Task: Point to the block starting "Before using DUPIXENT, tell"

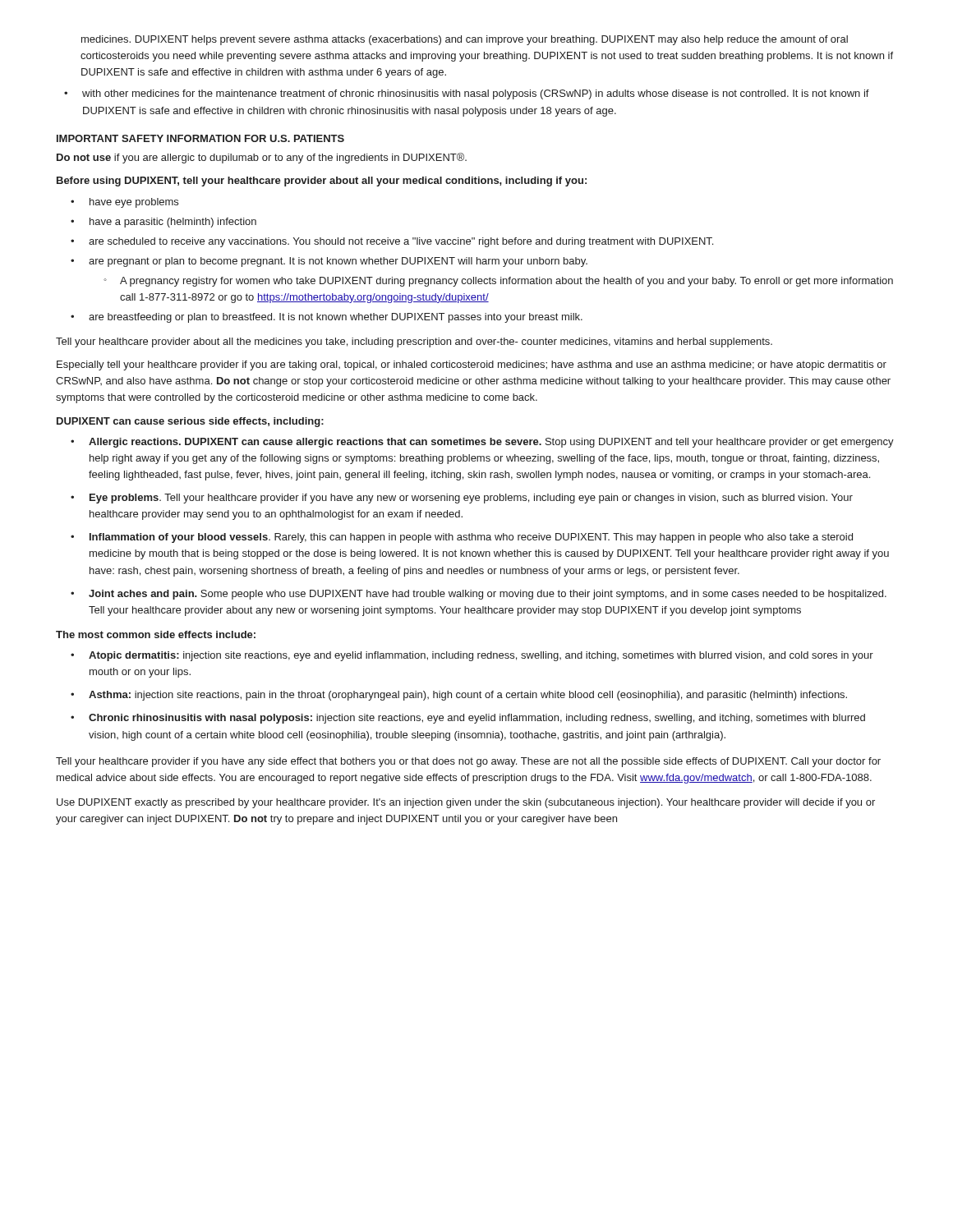Action: (322, 180)
